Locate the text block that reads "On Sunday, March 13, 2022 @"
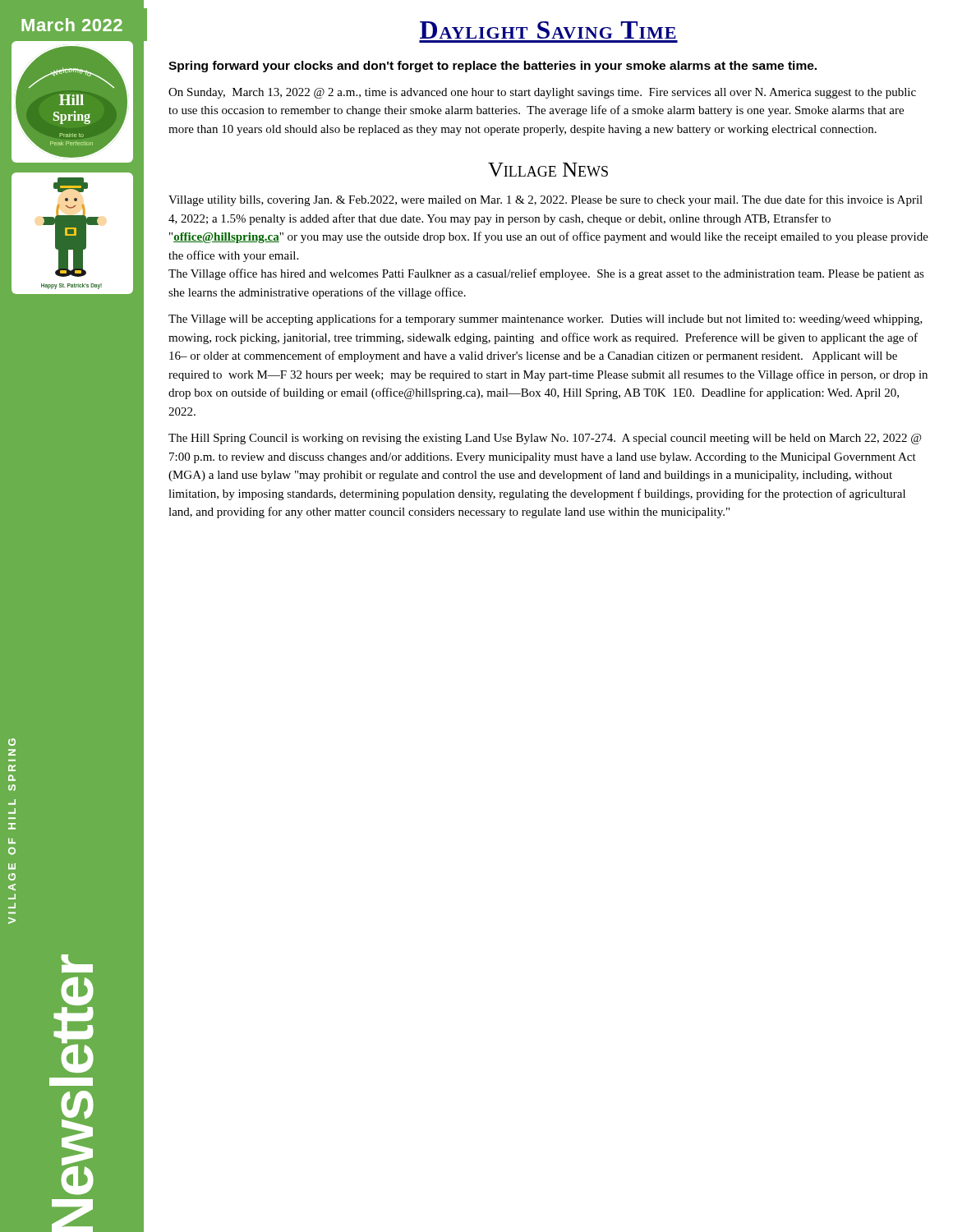 tap(542, 110)
